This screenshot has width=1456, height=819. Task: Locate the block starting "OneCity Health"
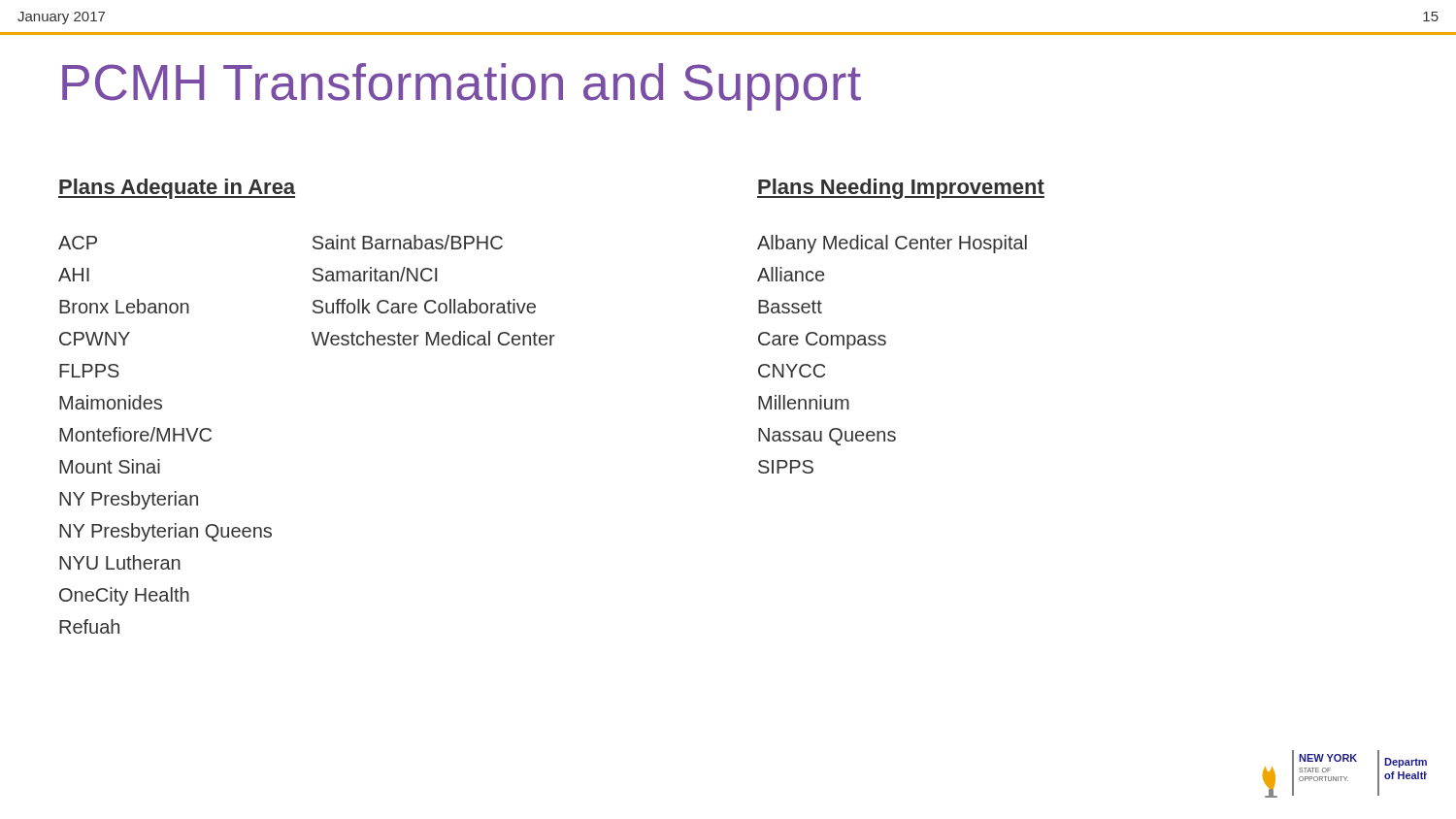point(124,595)
